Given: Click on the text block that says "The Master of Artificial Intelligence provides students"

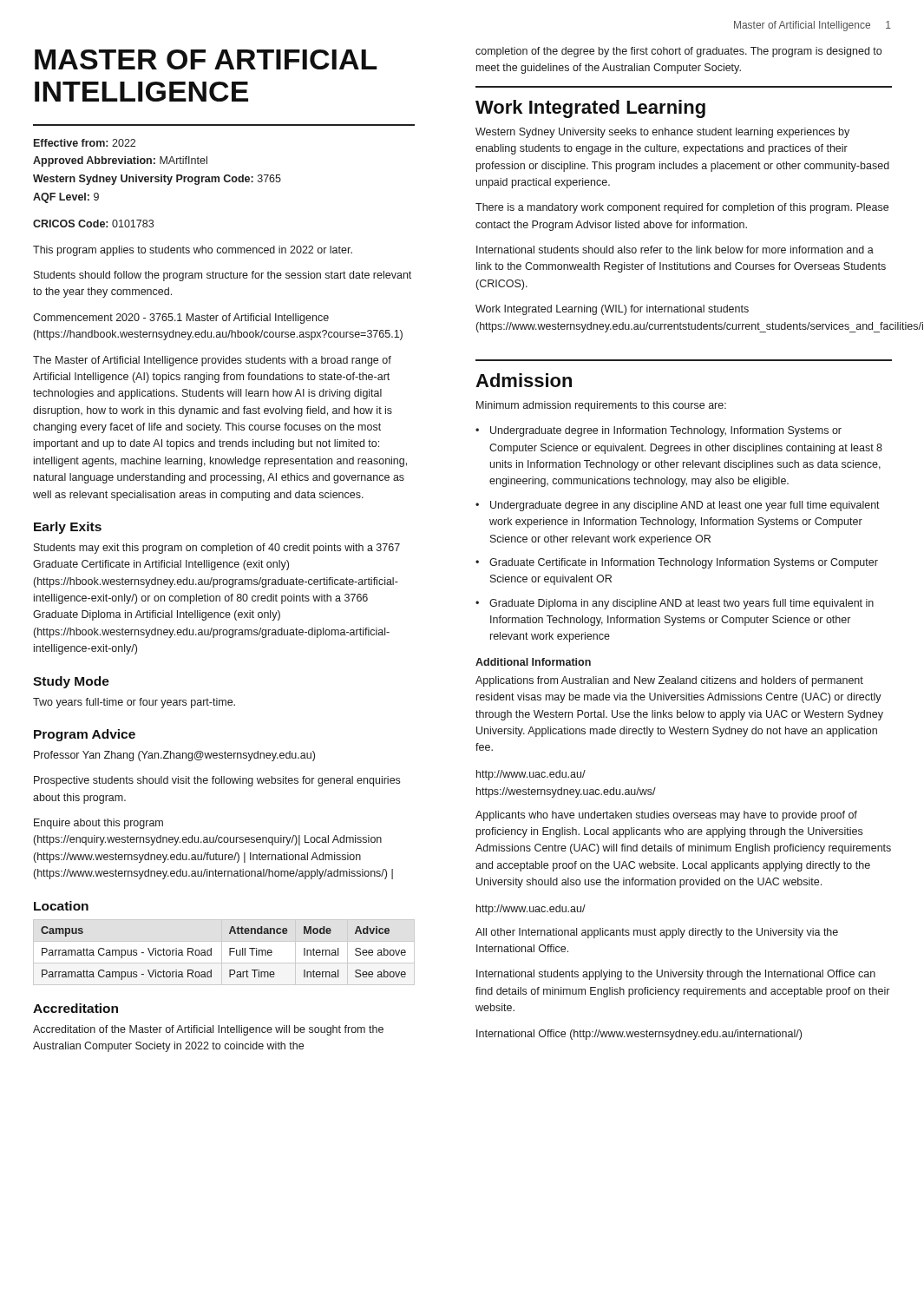Looking at the screenshot, I should click(x=220, y=427).
